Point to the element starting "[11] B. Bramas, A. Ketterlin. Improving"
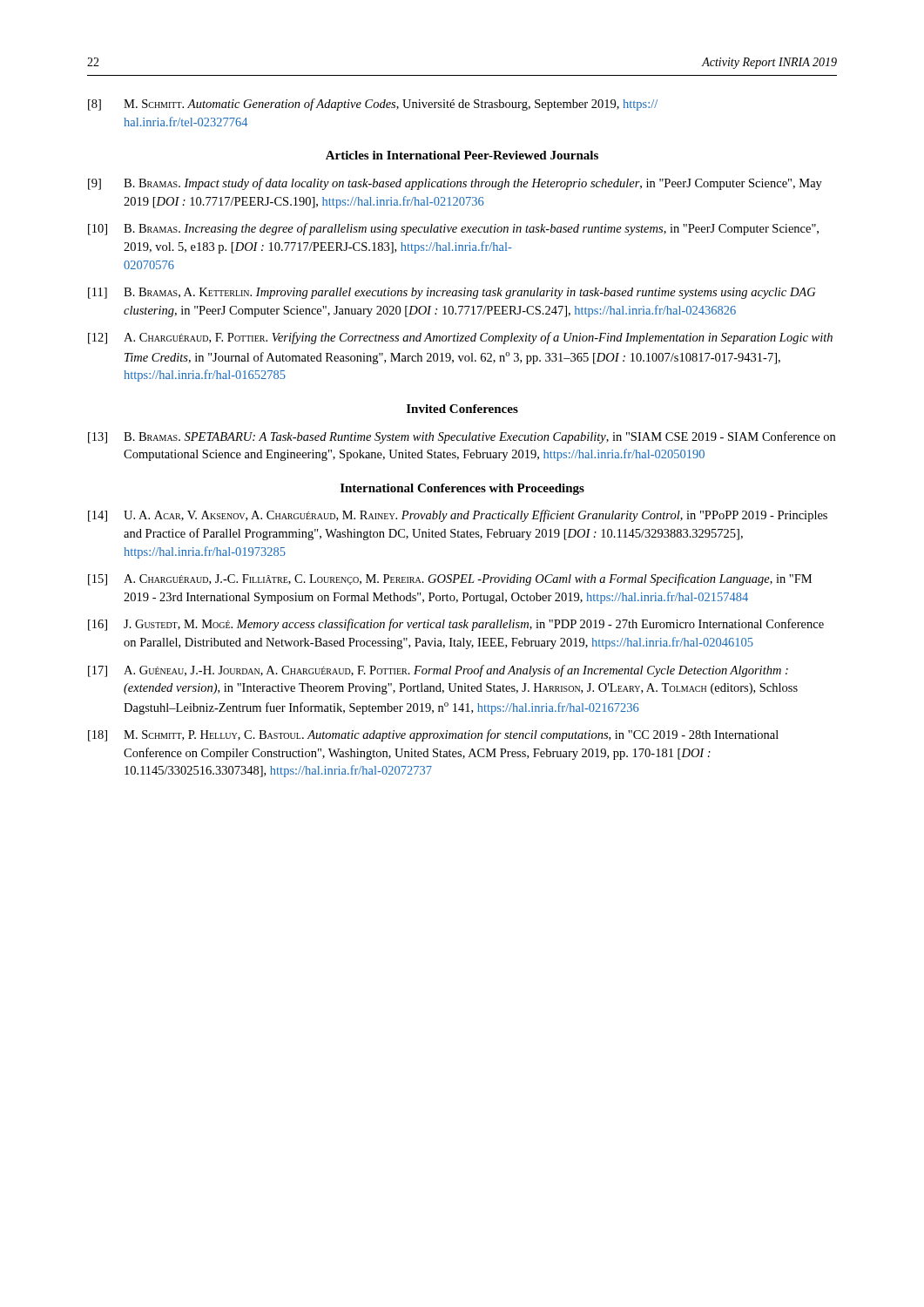Screen dimensions: 1307x924 coord(462,301)
